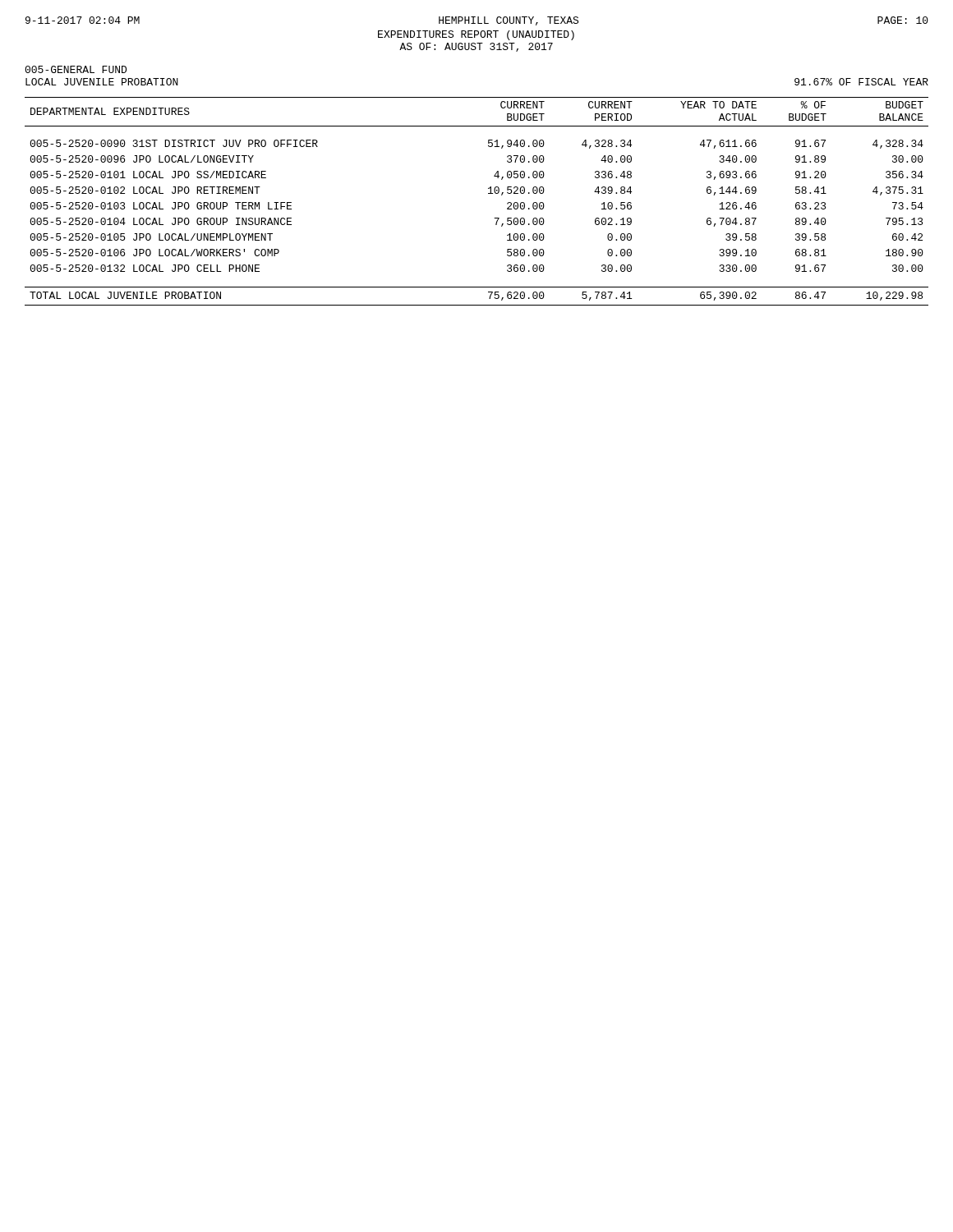Locate the text containing "005-GENERAL FUND"
The height and width of the screenshot is (1232, 953).
tap(76, 70)
